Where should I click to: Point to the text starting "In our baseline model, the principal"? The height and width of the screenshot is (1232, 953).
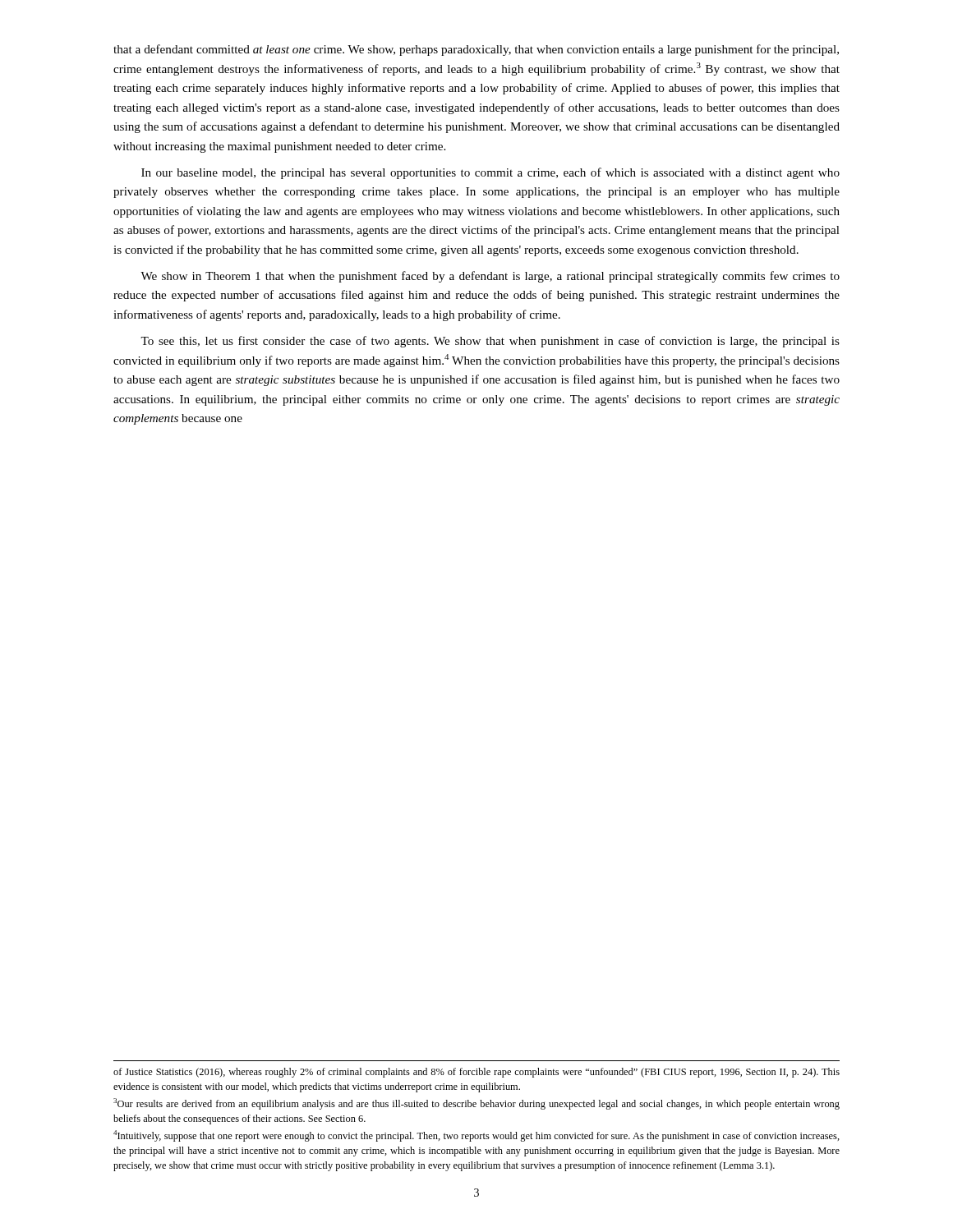click(476, 211)
